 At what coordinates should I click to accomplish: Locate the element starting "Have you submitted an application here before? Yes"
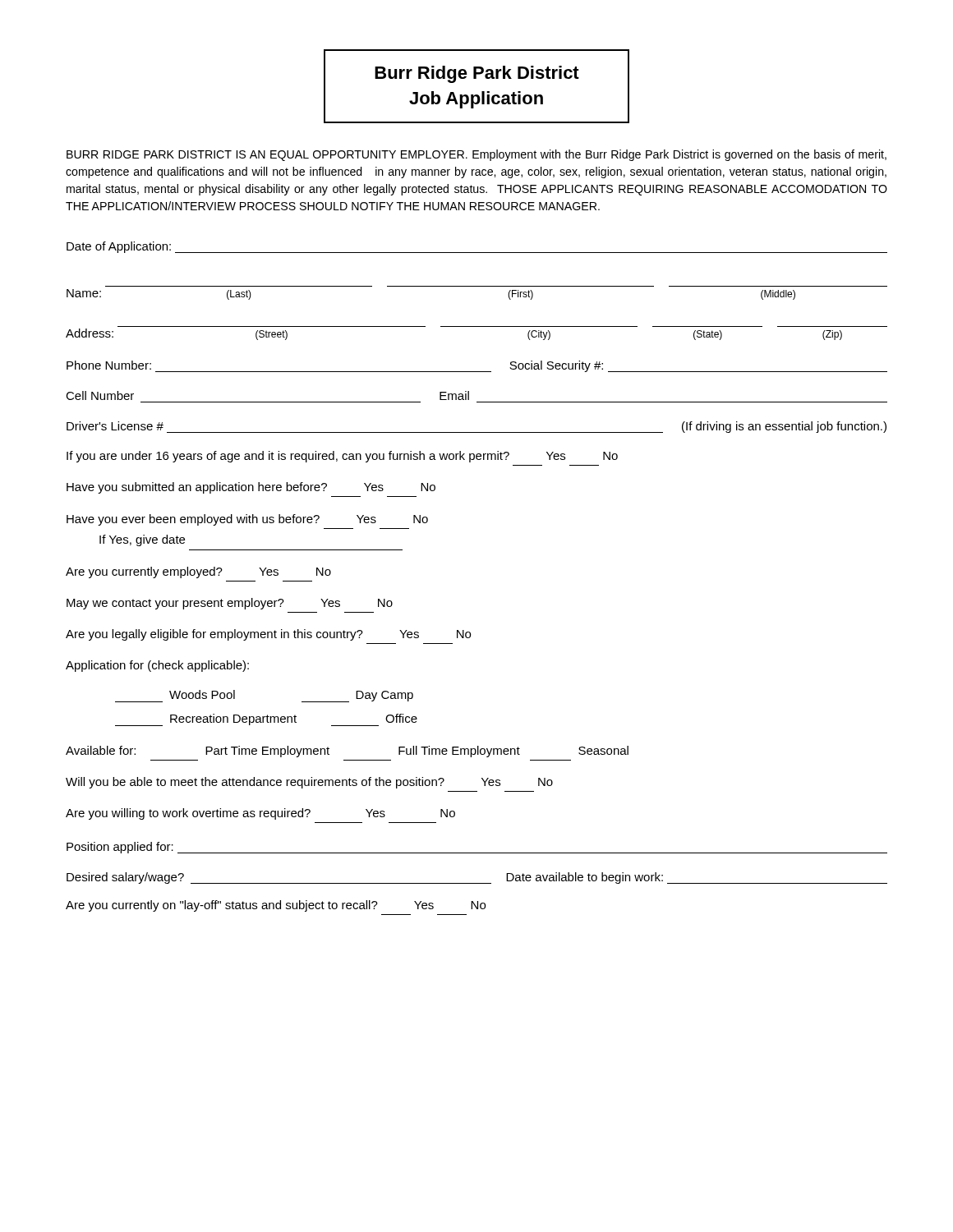click(251, 488)
